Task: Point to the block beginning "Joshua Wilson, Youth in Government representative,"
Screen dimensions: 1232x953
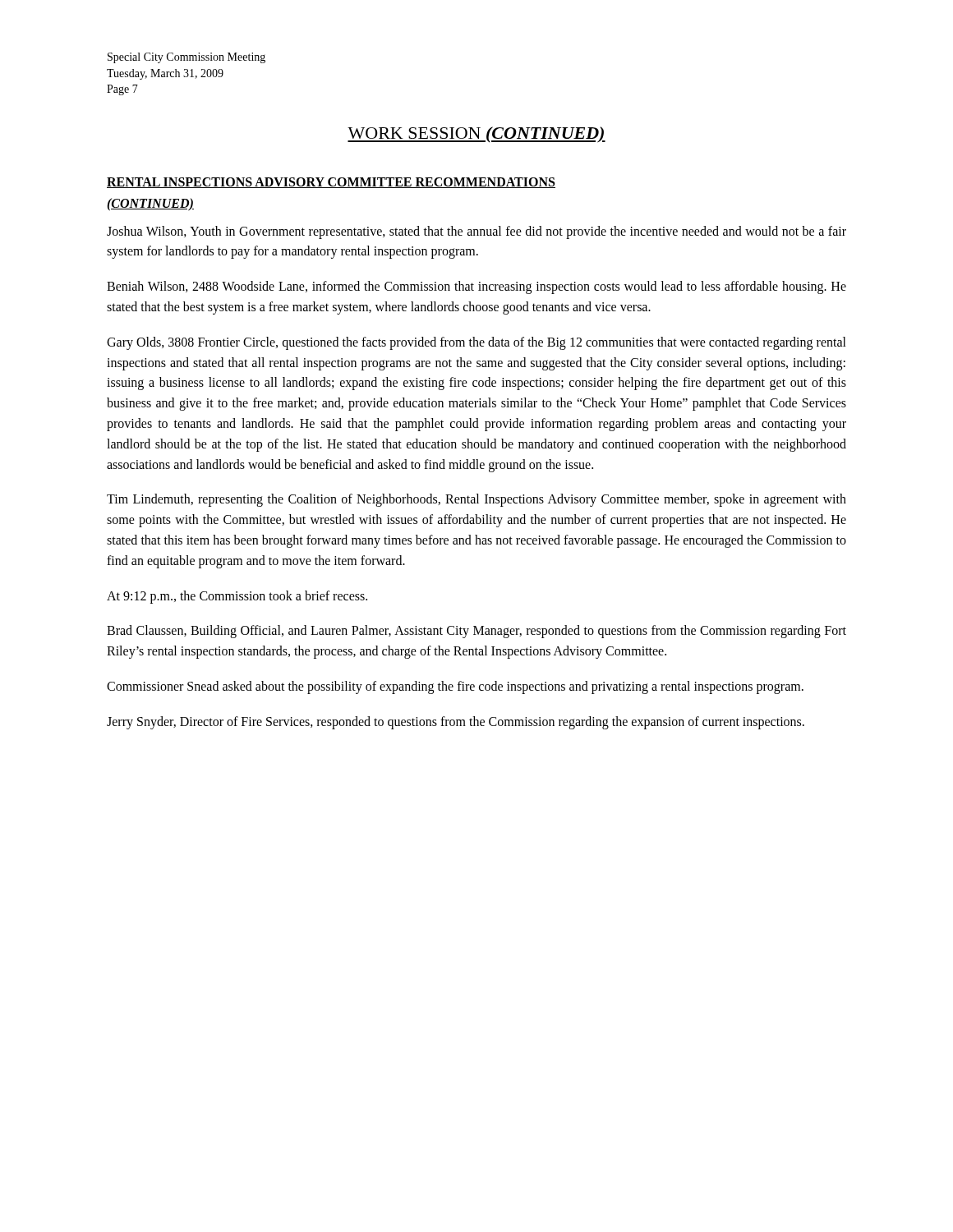Action: coord(476,241)
